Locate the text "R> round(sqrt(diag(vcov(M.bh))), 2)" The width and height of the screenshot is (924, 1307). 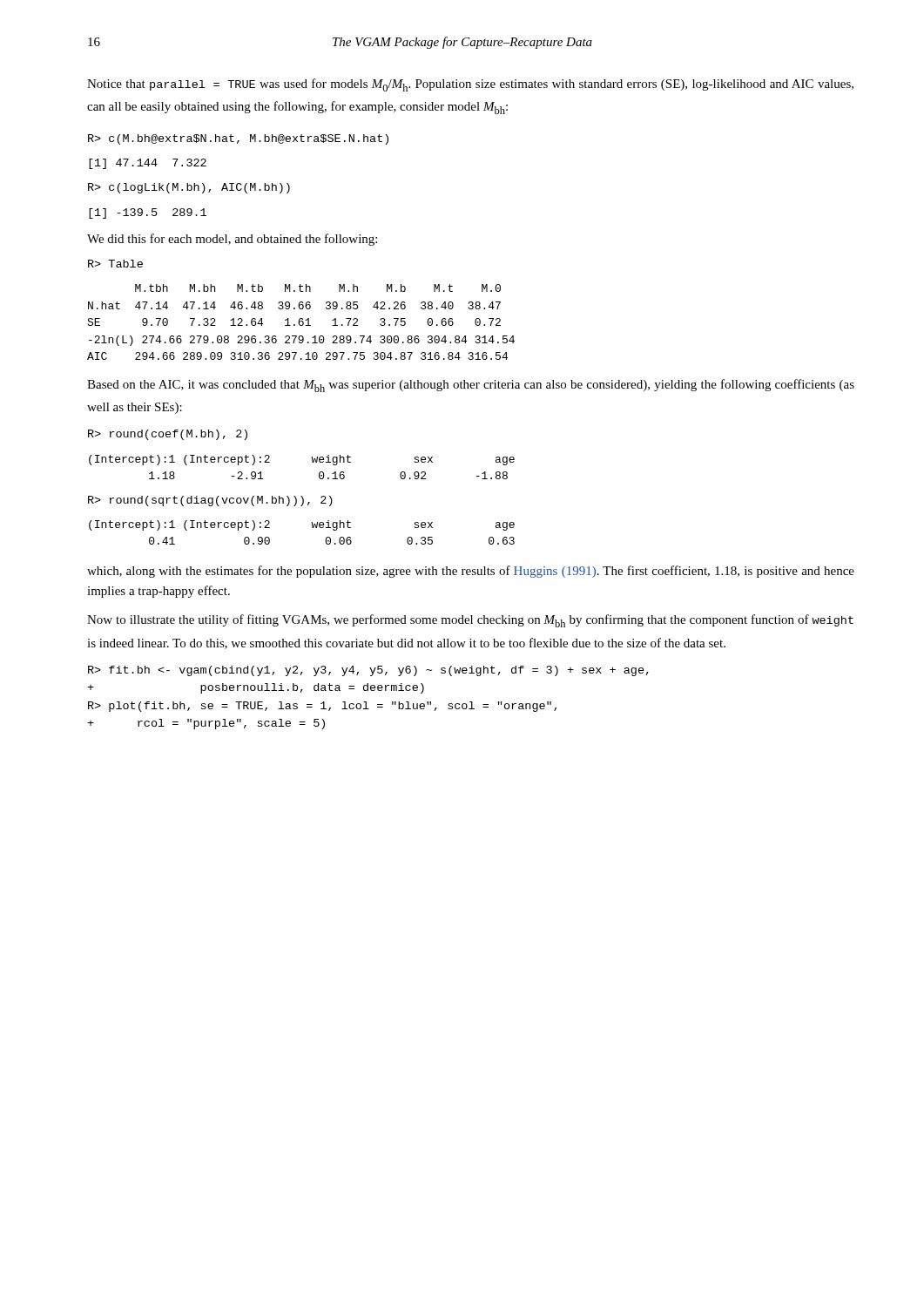[211, 500]
